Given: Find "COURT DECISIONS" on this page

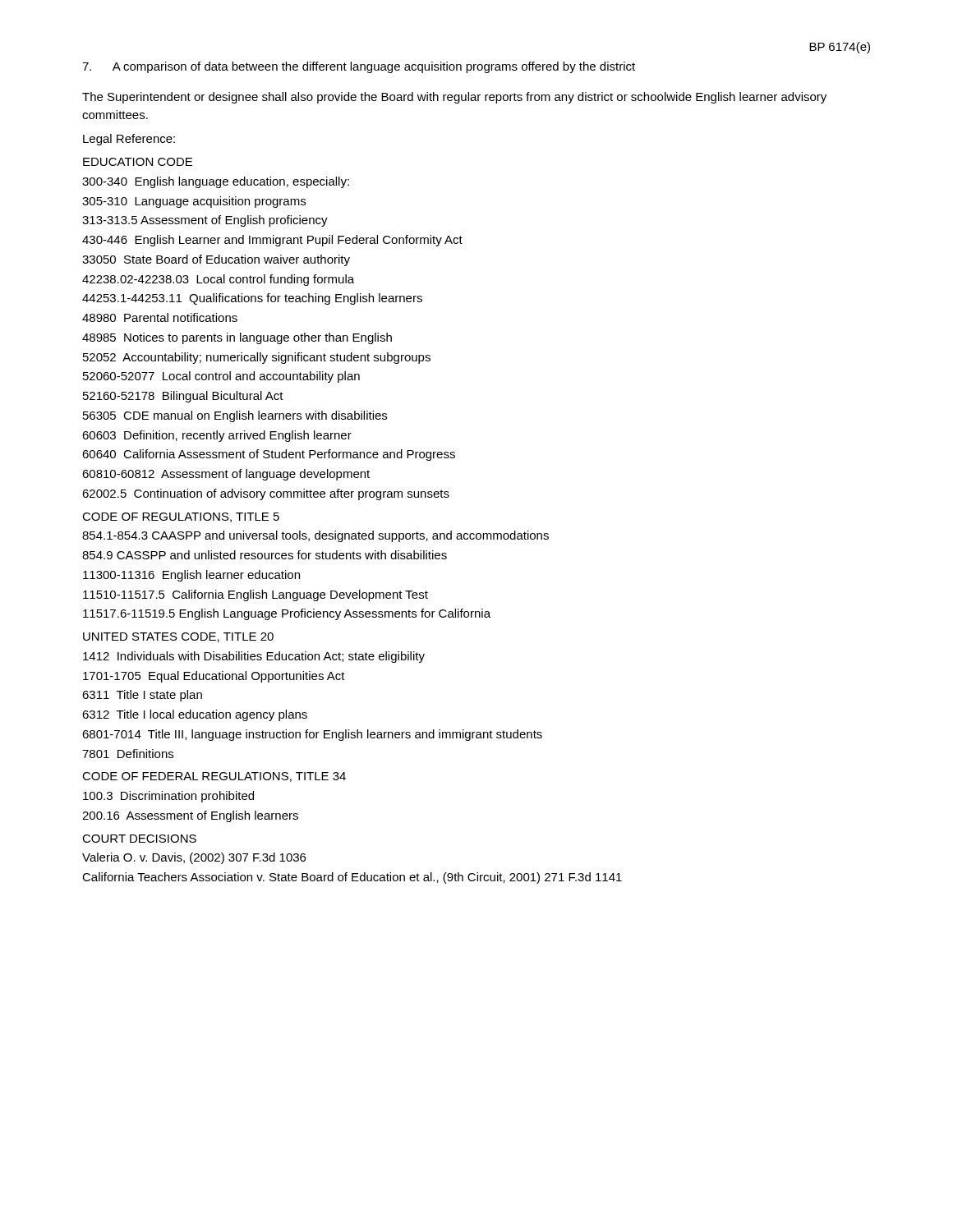Looking at the screenshot, I should click(x=139, y=838).
